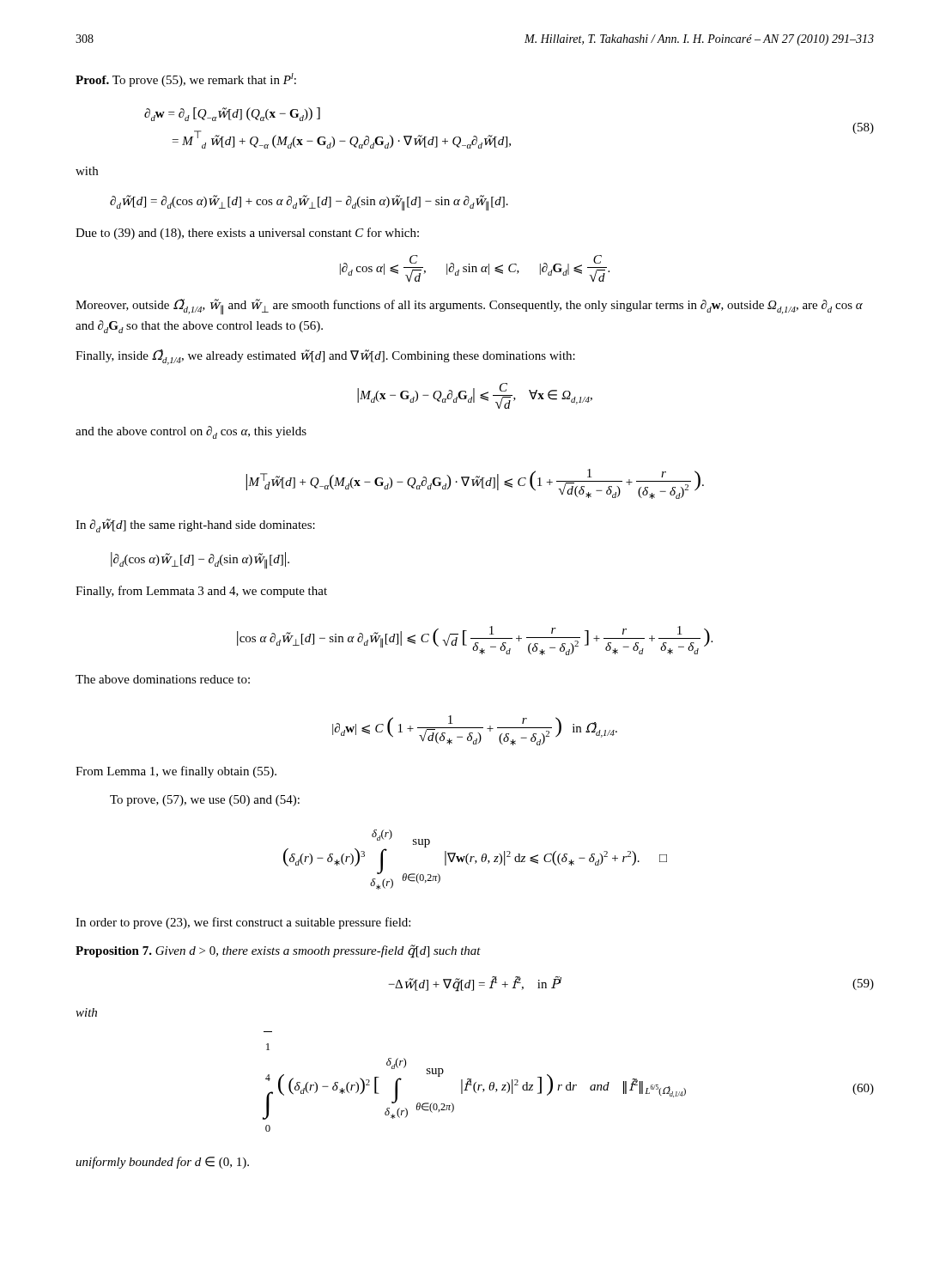This screenshot has width=952, height=1288.
Task: Locate the formula that opens with "|M⊤dw̃[d] + Q−α(Md(x − Gd)"
Action: click(475, 483)
